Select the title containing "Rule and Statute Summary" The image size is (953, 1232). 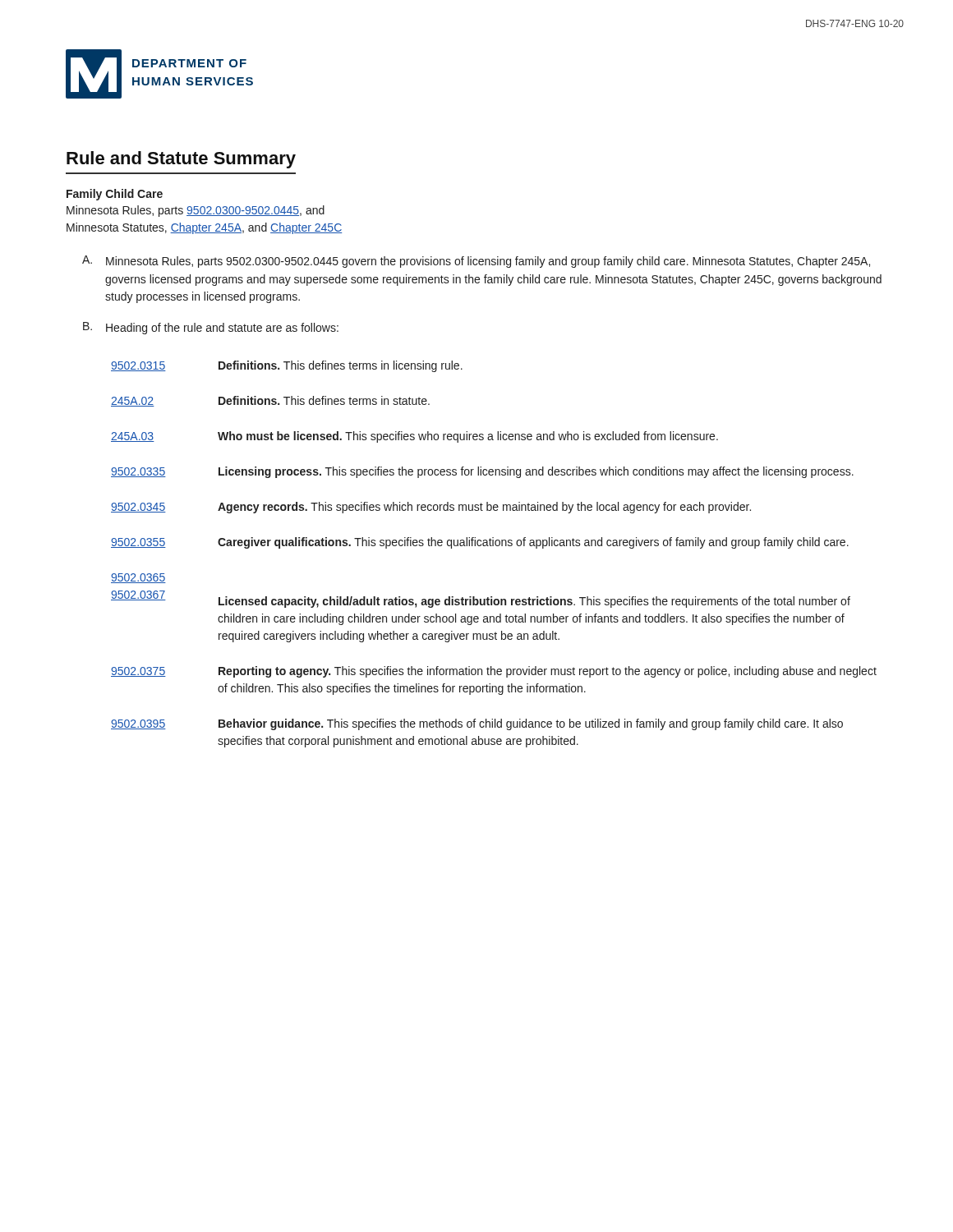tap(181, 161)
